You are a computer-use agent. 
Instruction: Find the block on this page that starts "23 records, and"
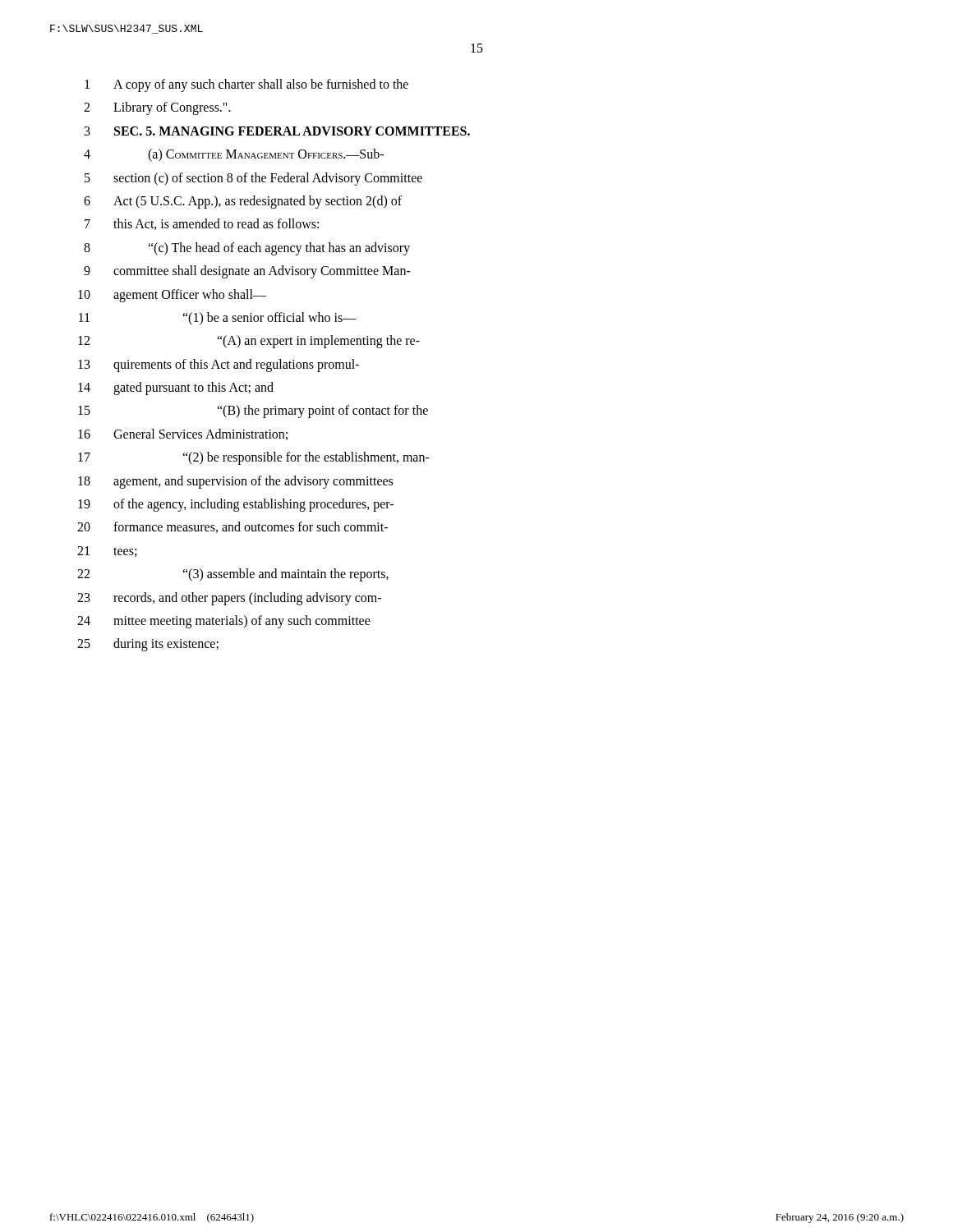coord(229,599)
